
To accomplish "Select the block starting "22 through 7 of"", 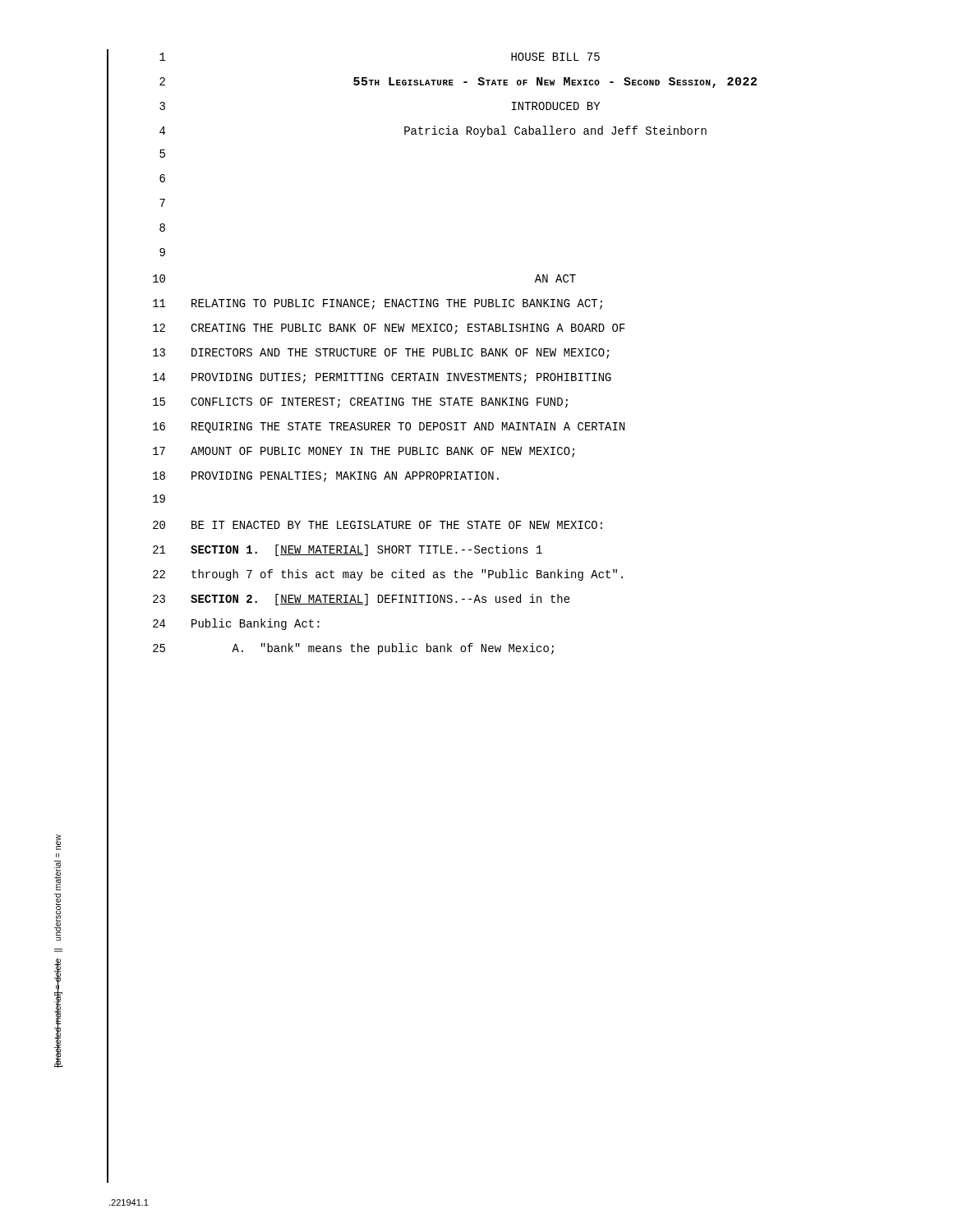I will 514,575.
